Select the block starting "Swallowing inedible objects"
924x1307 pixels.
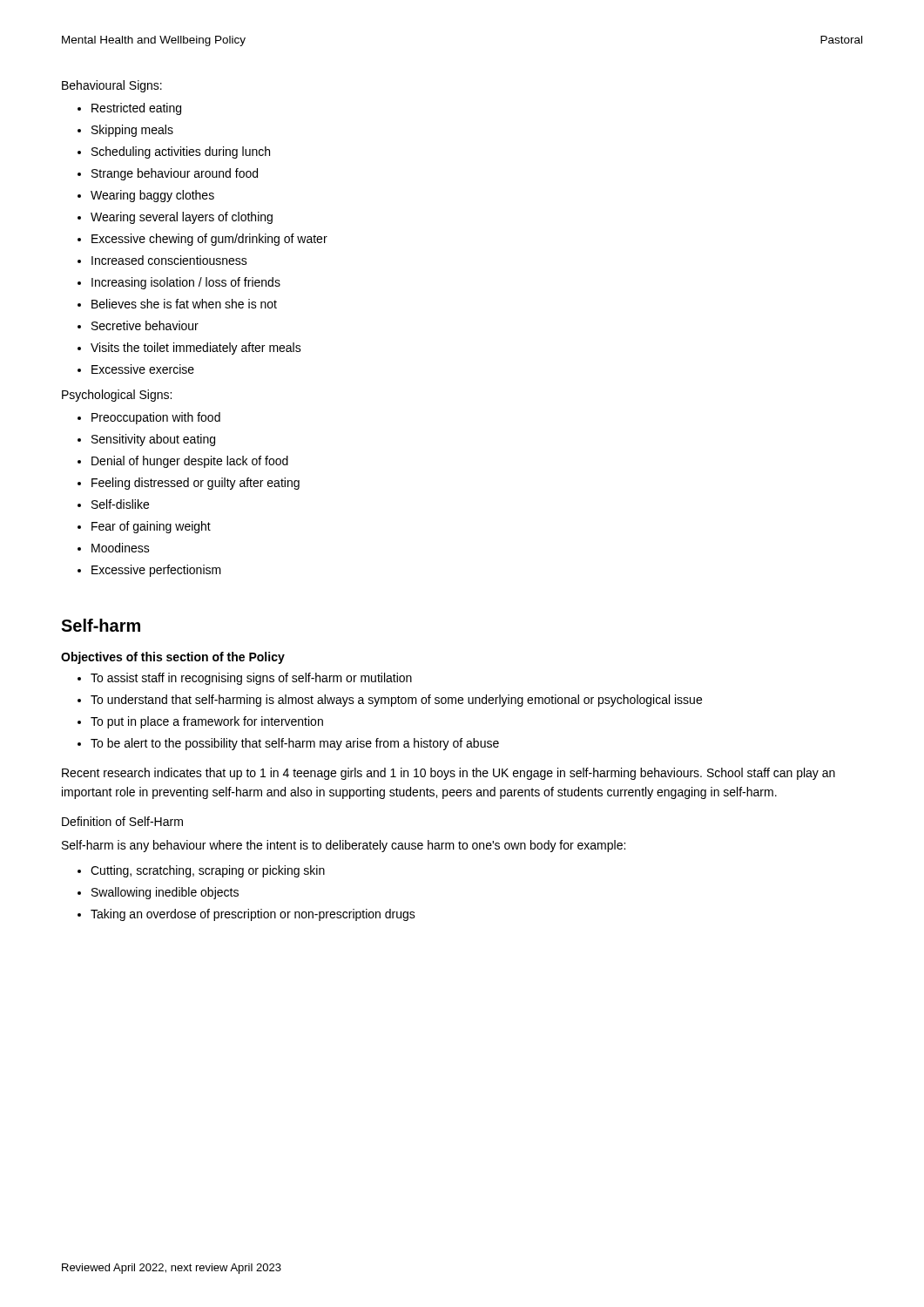165,892
